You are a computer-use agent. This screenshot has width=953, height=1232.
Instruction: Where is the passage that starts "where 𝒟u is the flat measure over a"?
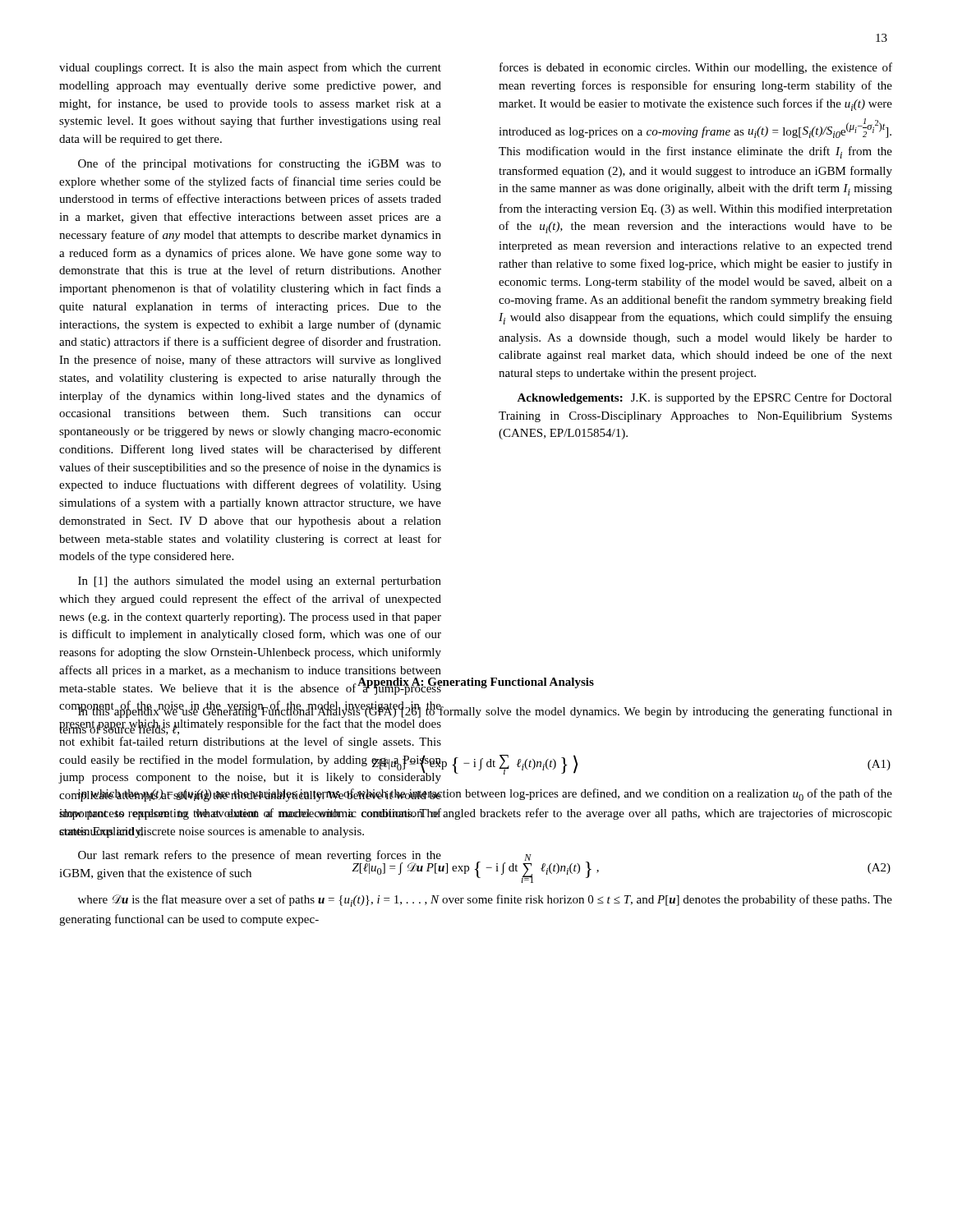[476, 910]
